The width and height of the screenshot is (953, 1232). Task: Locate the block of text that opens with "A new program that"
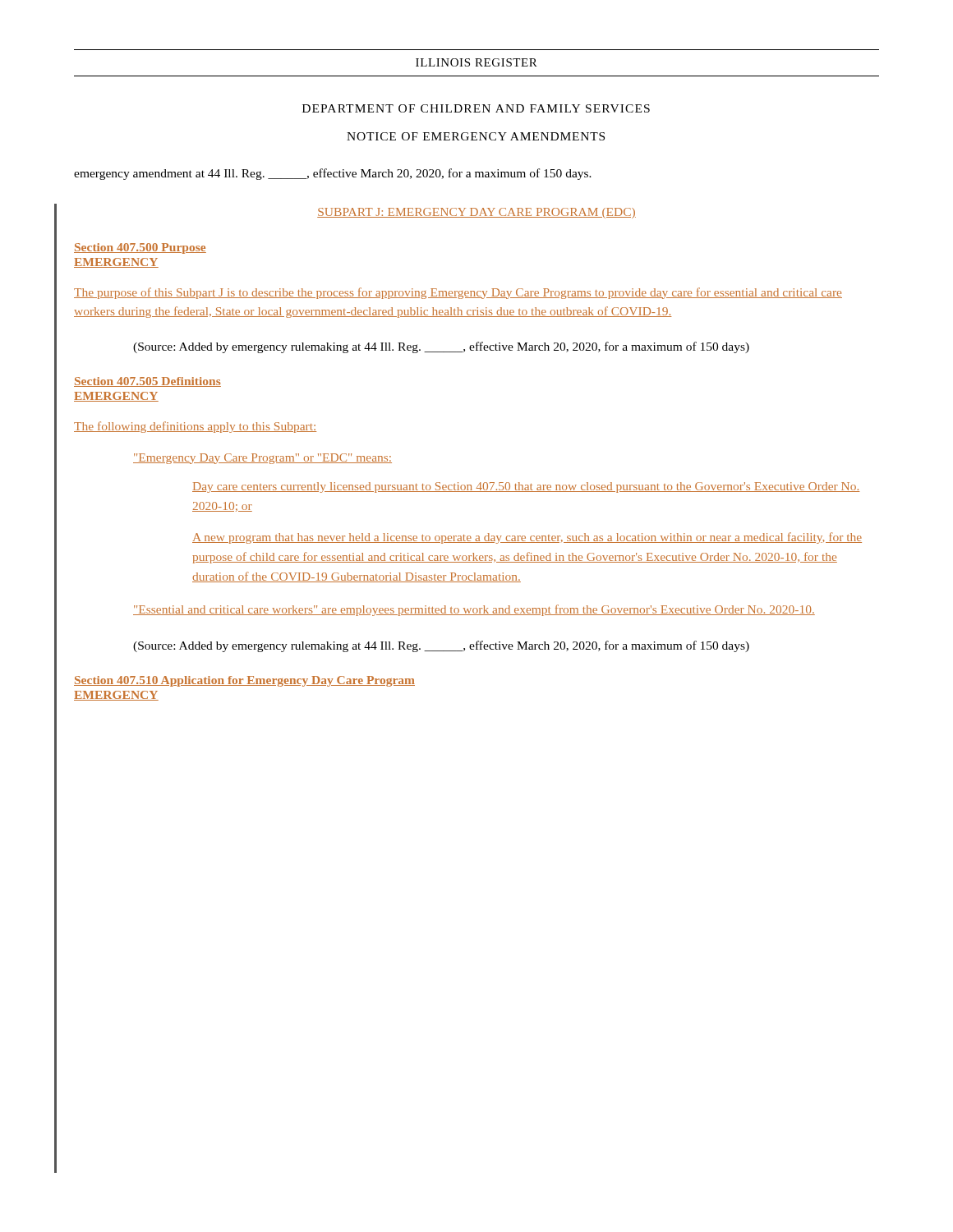point(527,556)
